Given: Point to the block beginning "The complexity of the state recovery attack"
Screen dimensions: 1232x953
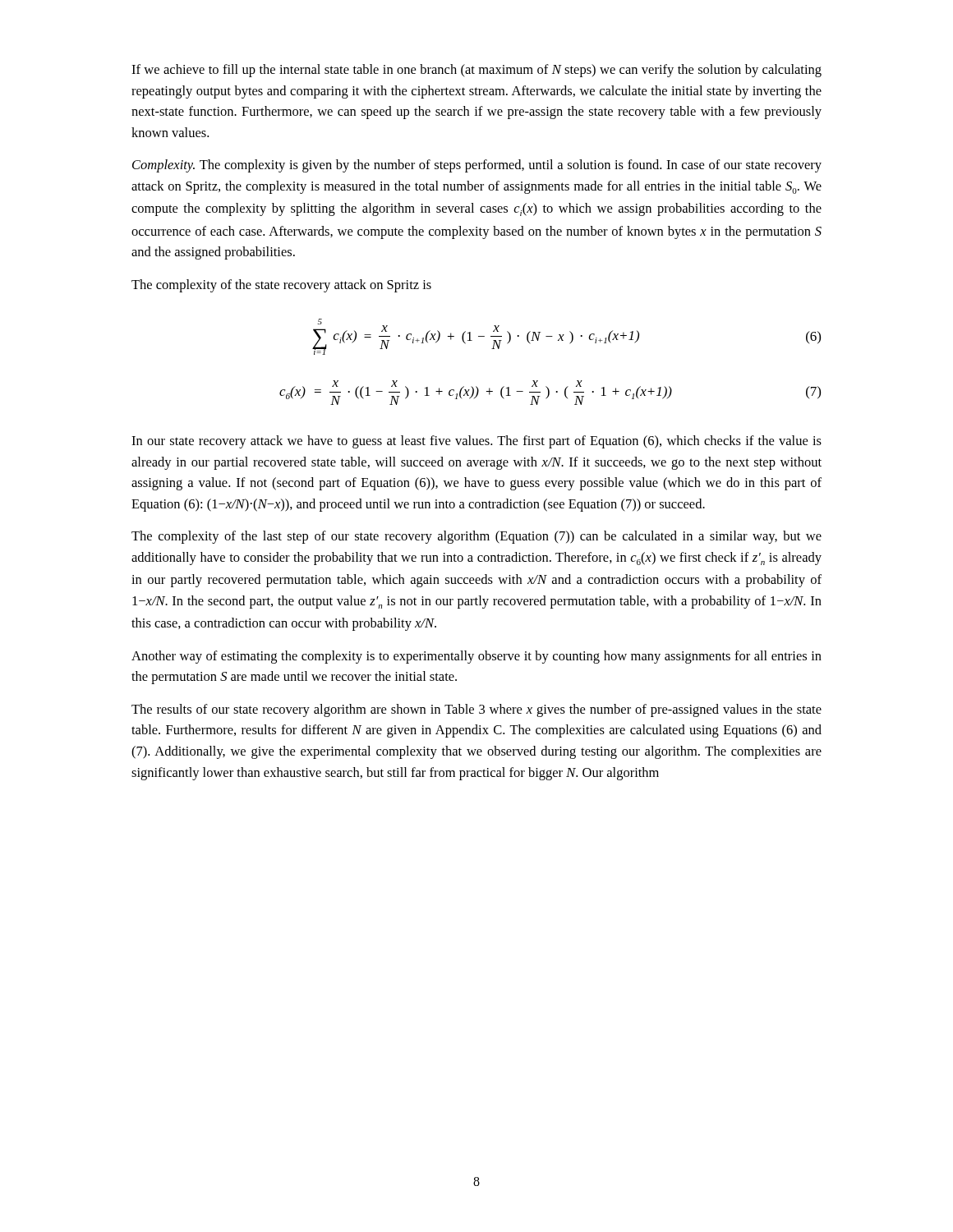Looking at the screenshot, I should pos(281,284).
